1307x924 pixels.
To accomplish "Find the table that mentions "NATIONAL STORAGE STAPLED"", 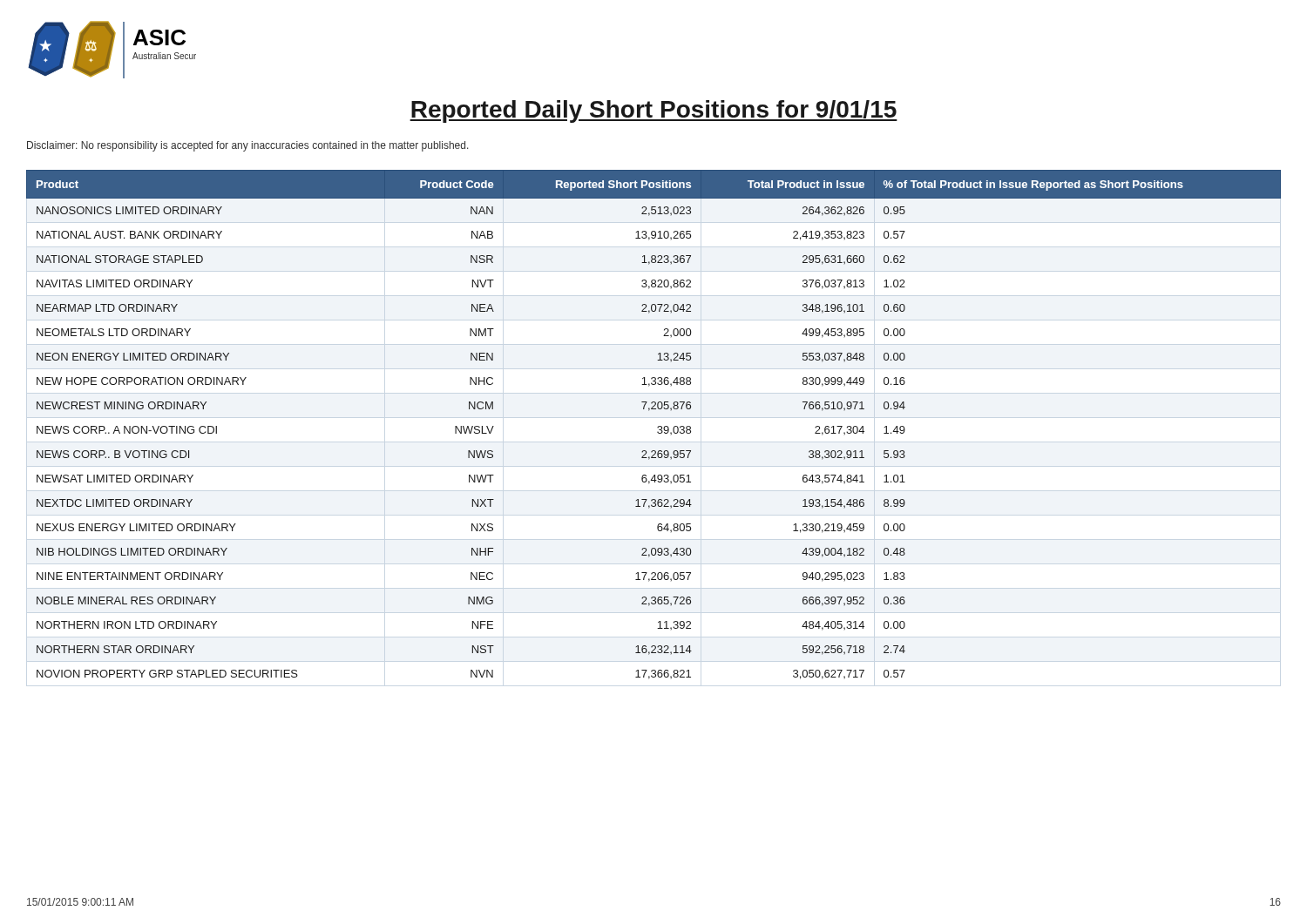I will click(654, 428).
